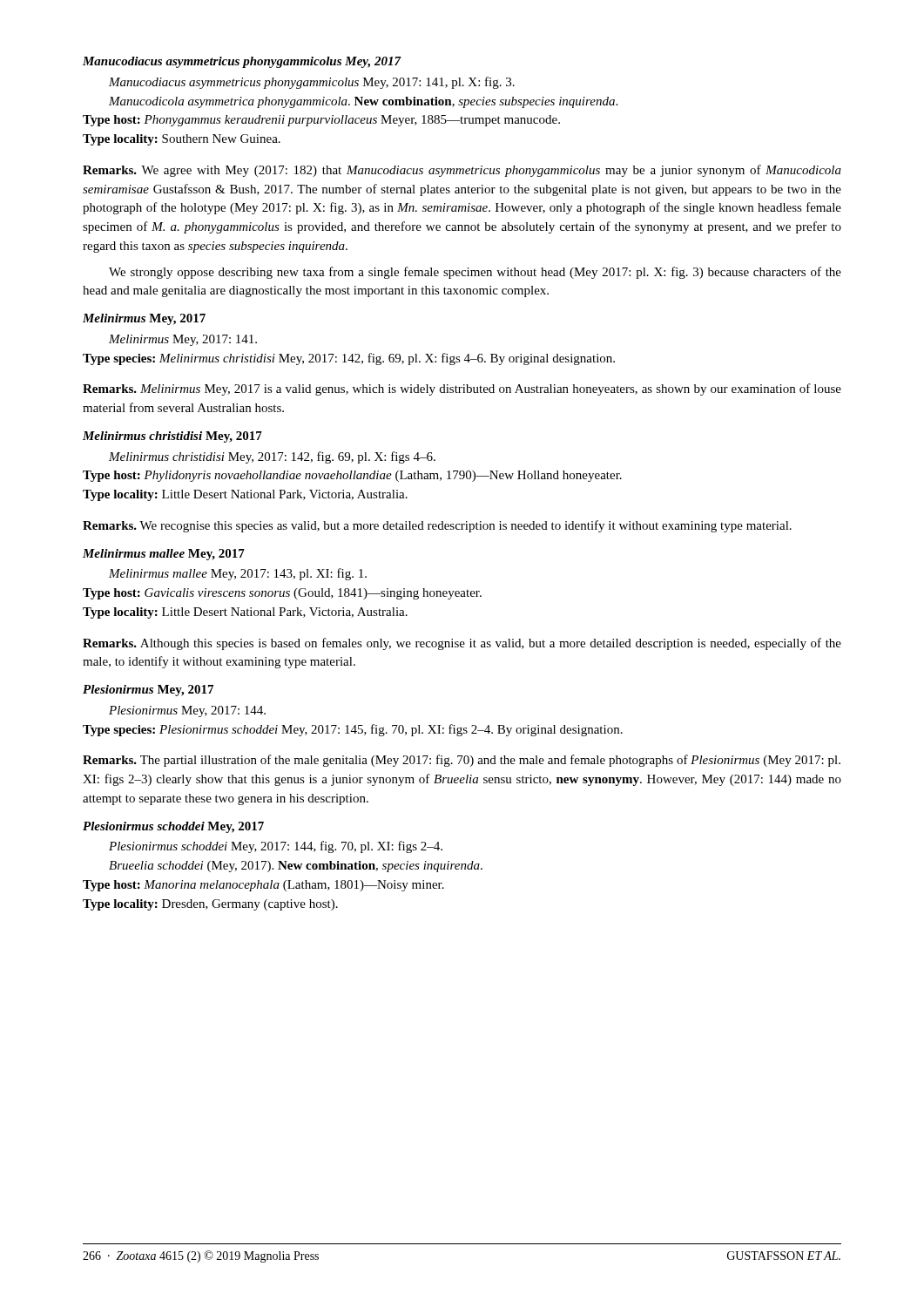This screenshot has height=1307, width=924.
Task: Locate the block starting "Remarks. We recognise this species"
Action: (x=437, y=525)
